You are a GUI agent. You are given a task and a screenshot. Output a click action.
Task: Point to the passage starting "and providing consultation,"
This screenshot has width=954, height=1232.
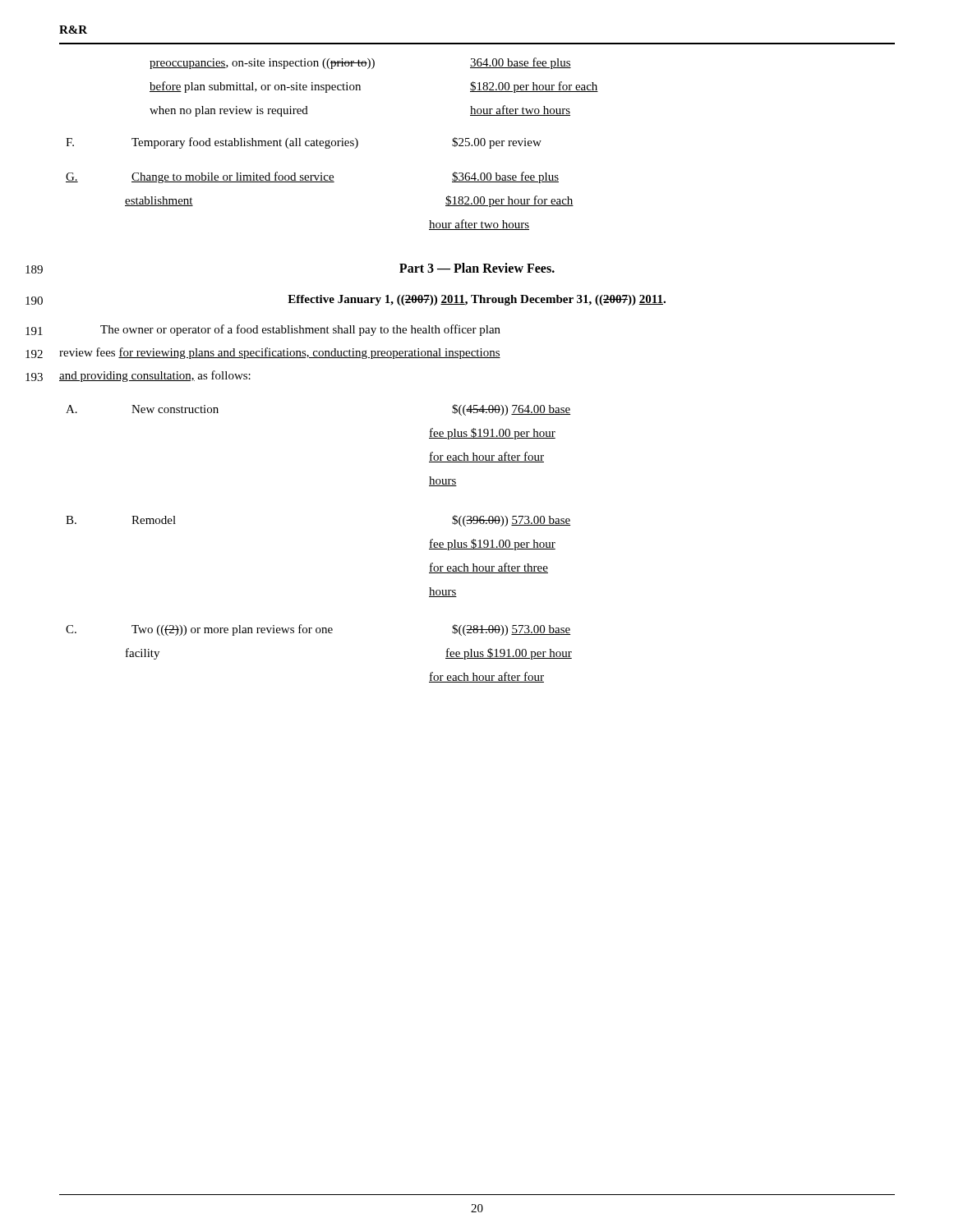coord(155,375)
